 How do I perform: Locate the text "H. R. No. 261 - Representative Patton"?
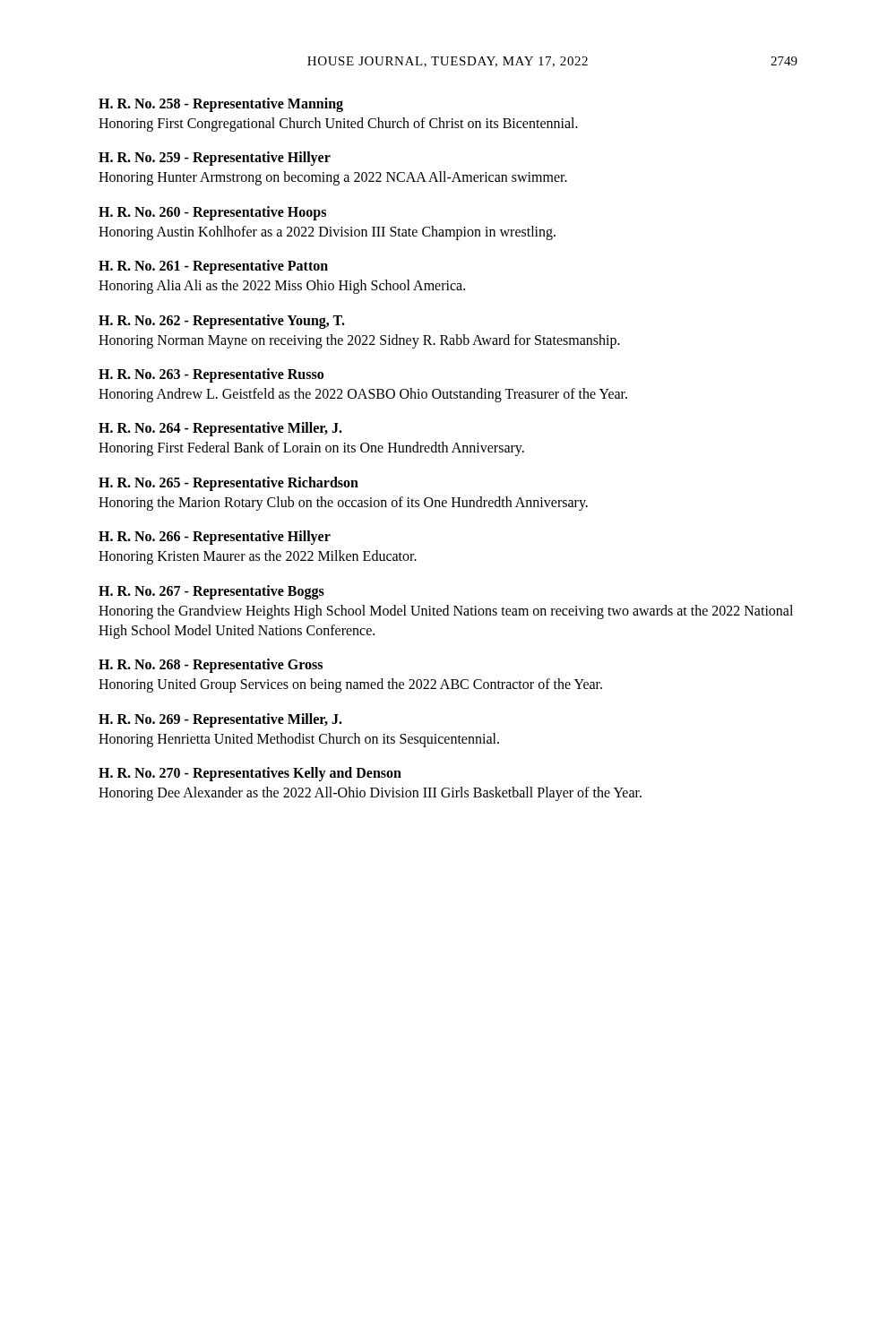[x=213, y=266]
